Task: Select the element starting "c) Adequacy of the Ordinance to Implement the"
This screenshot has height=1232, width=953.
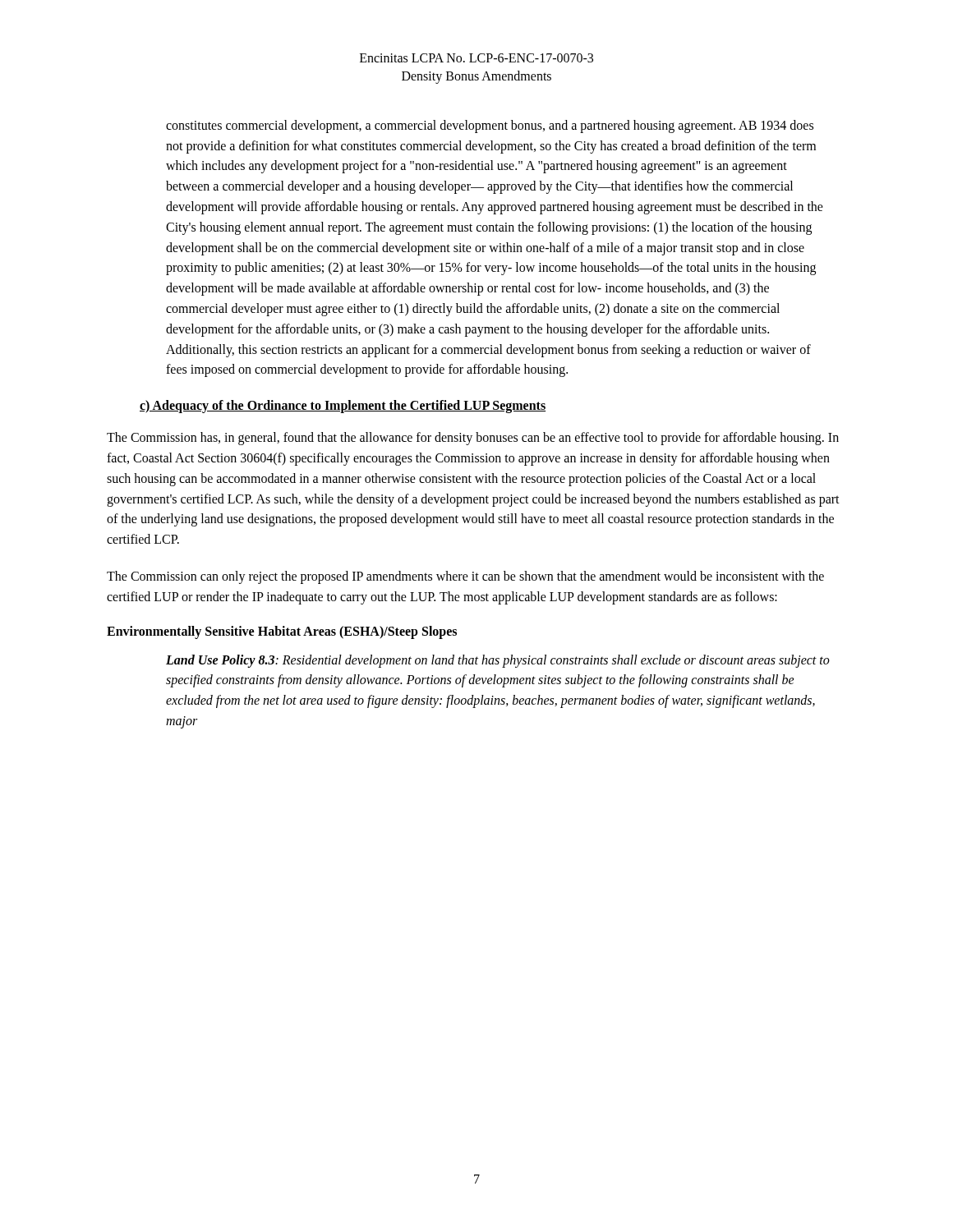Action: coord(343,405)
